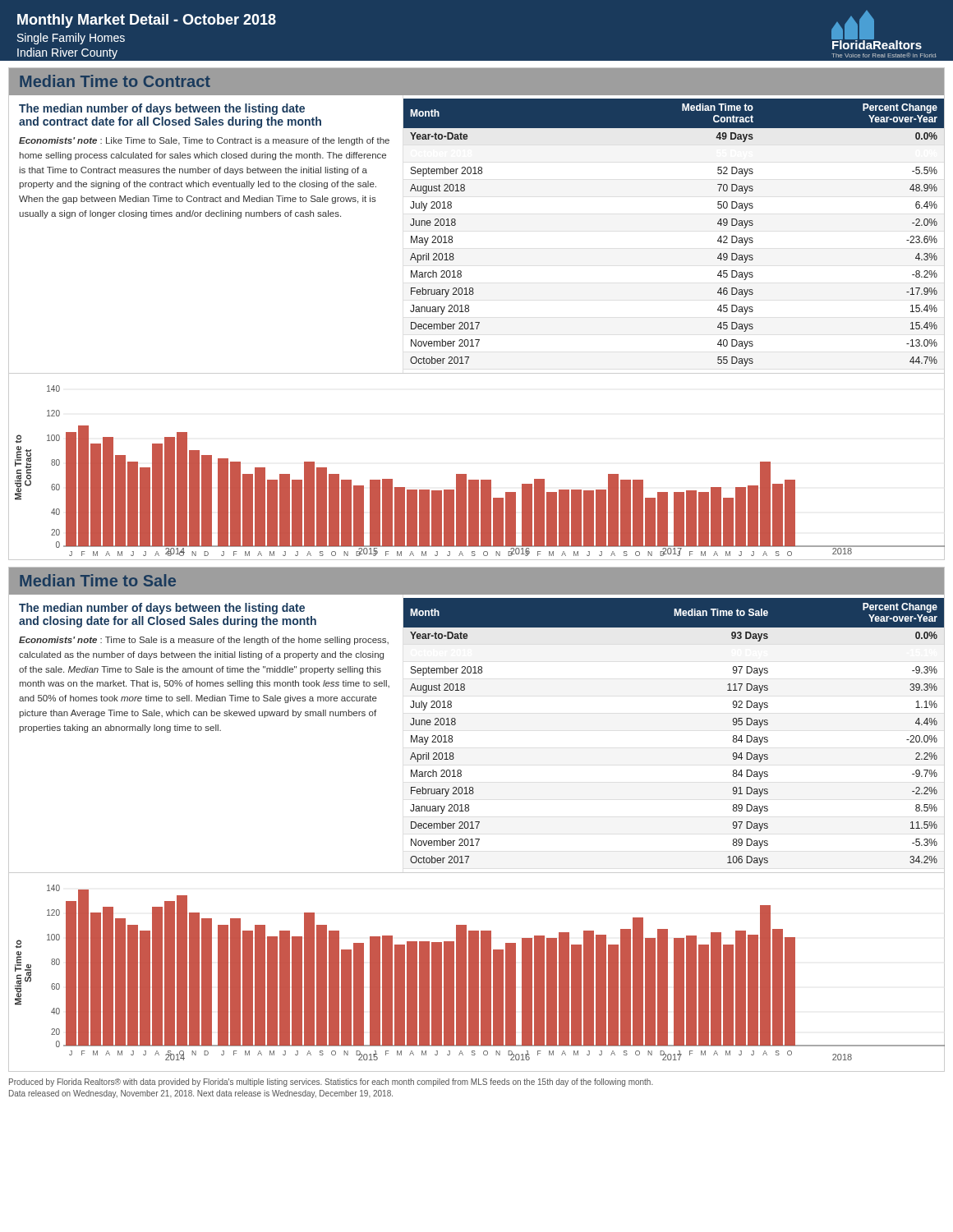Select the region starting "Median Time to Contract"
The image size is (953, 1232).
tap(115, 81)
